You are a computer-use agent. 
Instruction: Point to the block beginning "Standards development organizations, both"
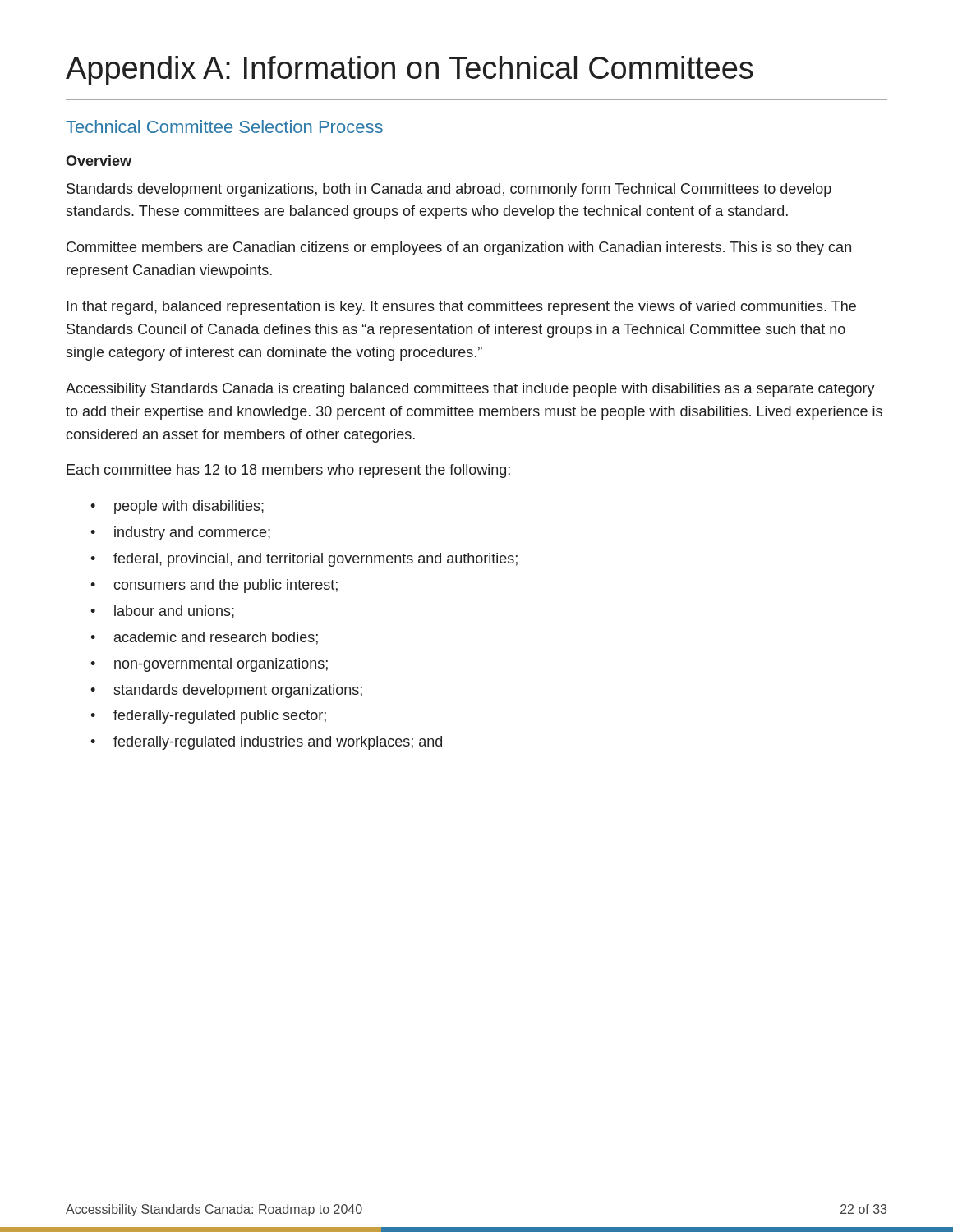click(x=476, y=201)
